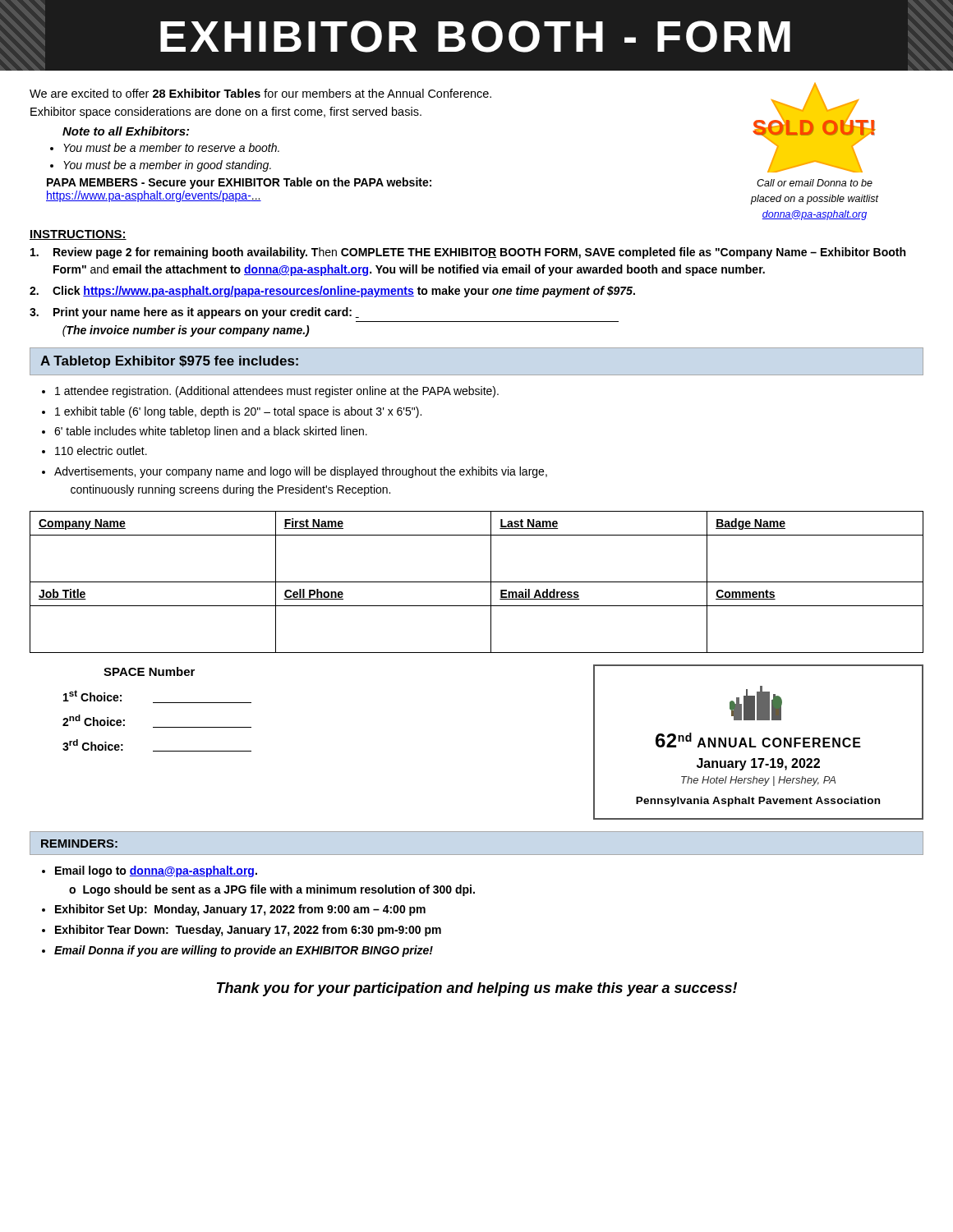Point to the region starting "We are excited to offer 28 Exhibitor"
This screenshot has width=953, height=1232.
pyautogui.click(x=261, y=103)
